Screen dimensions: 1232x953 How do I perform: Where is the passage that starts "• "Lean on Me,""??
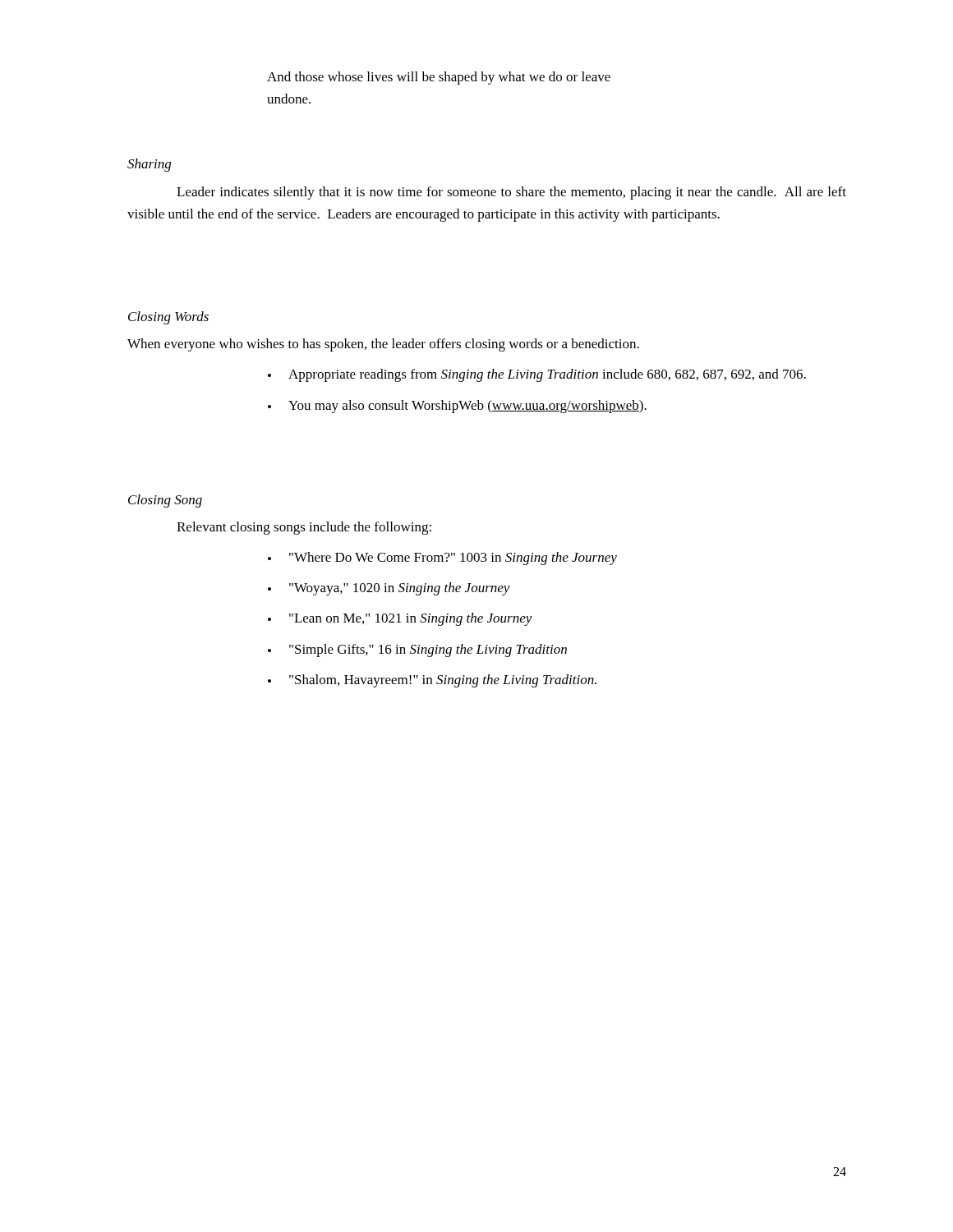[400, 619]
